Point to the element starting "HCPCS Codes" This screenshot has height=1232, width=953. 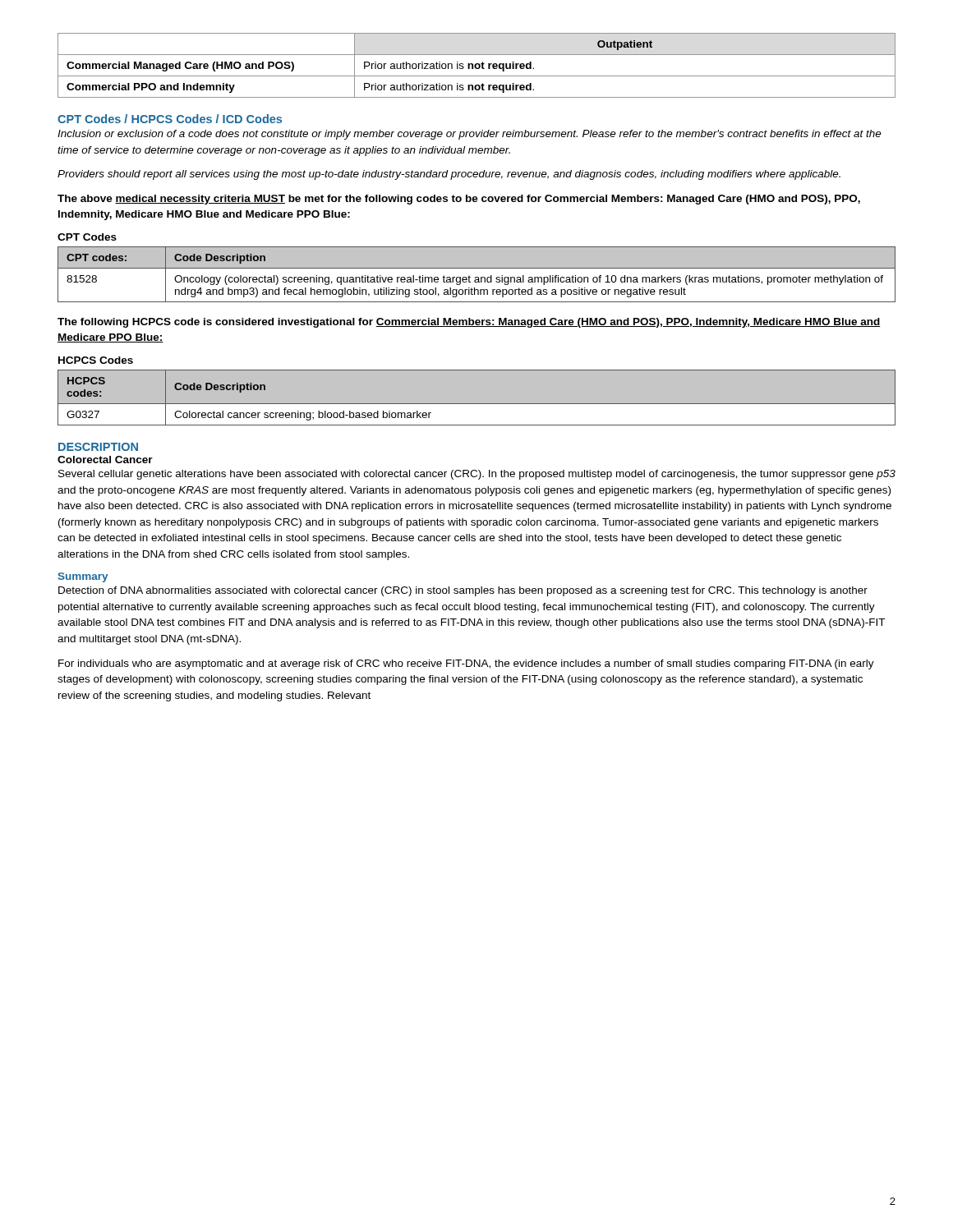tap(95, 360)
